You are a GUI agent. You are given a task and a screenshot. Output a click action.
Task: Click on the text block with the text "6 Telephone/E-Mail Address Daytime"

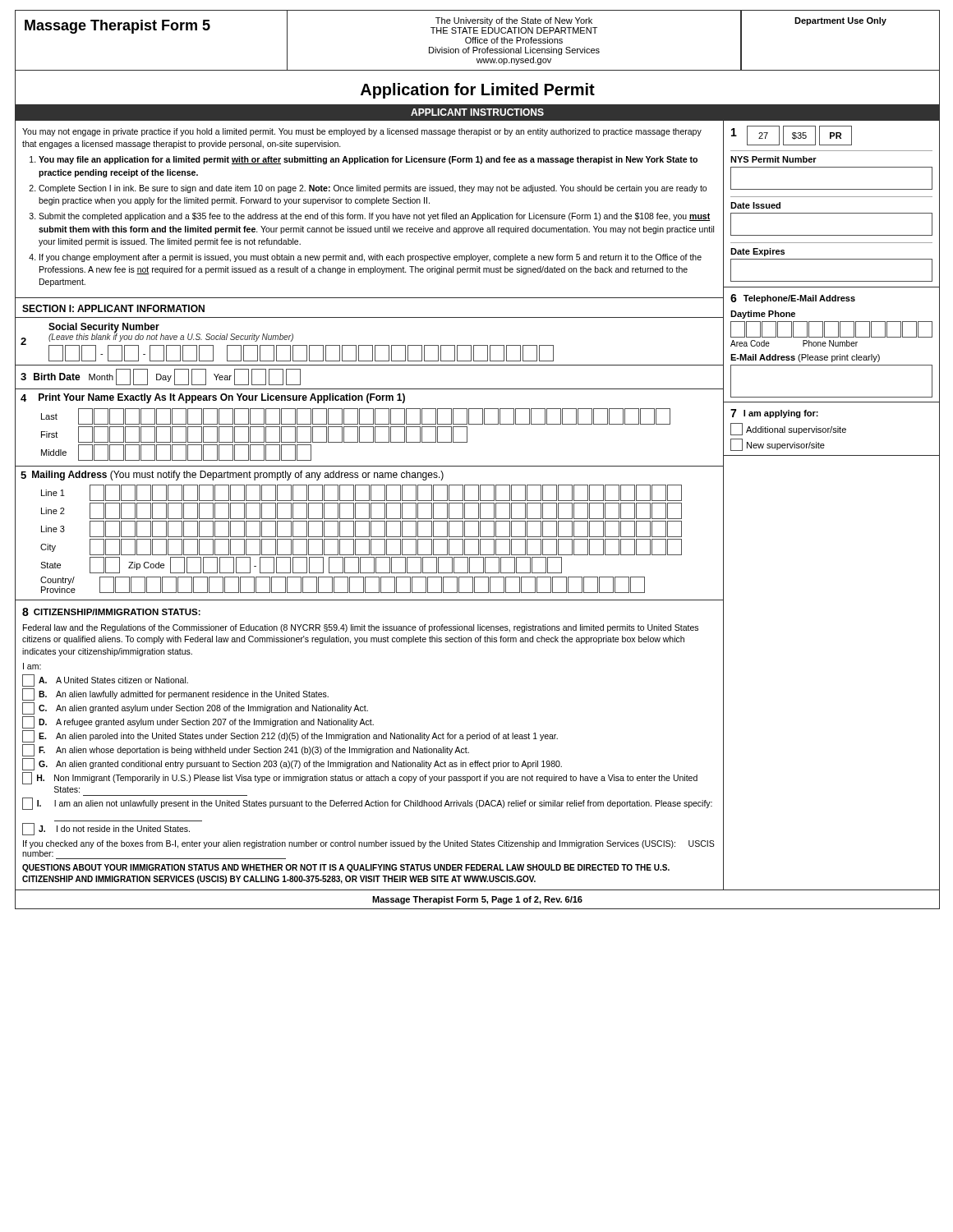click(x=831, y=345)
